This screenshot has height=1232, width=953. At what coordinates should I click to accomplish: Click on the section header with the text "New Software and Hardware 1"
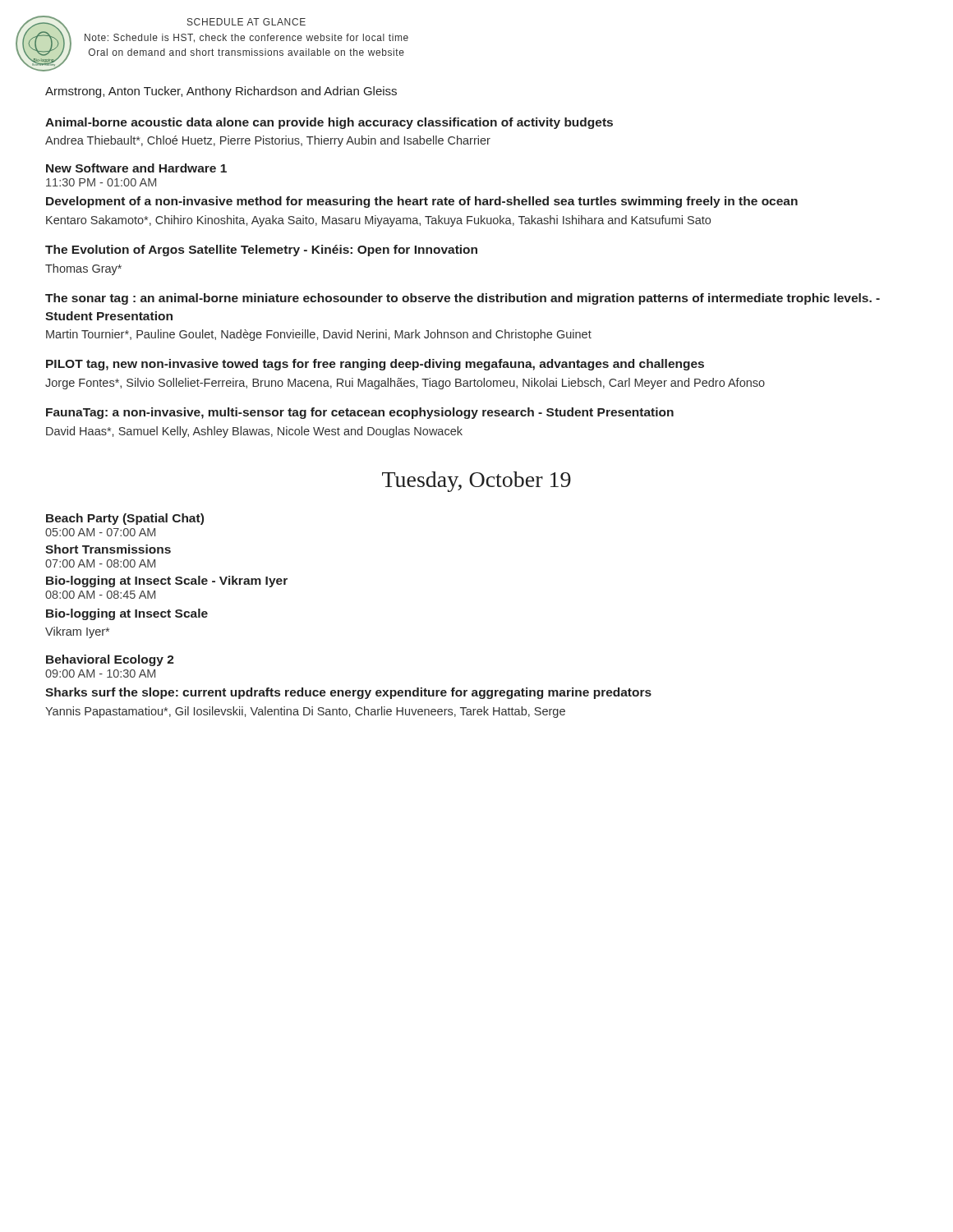[136, 168]
